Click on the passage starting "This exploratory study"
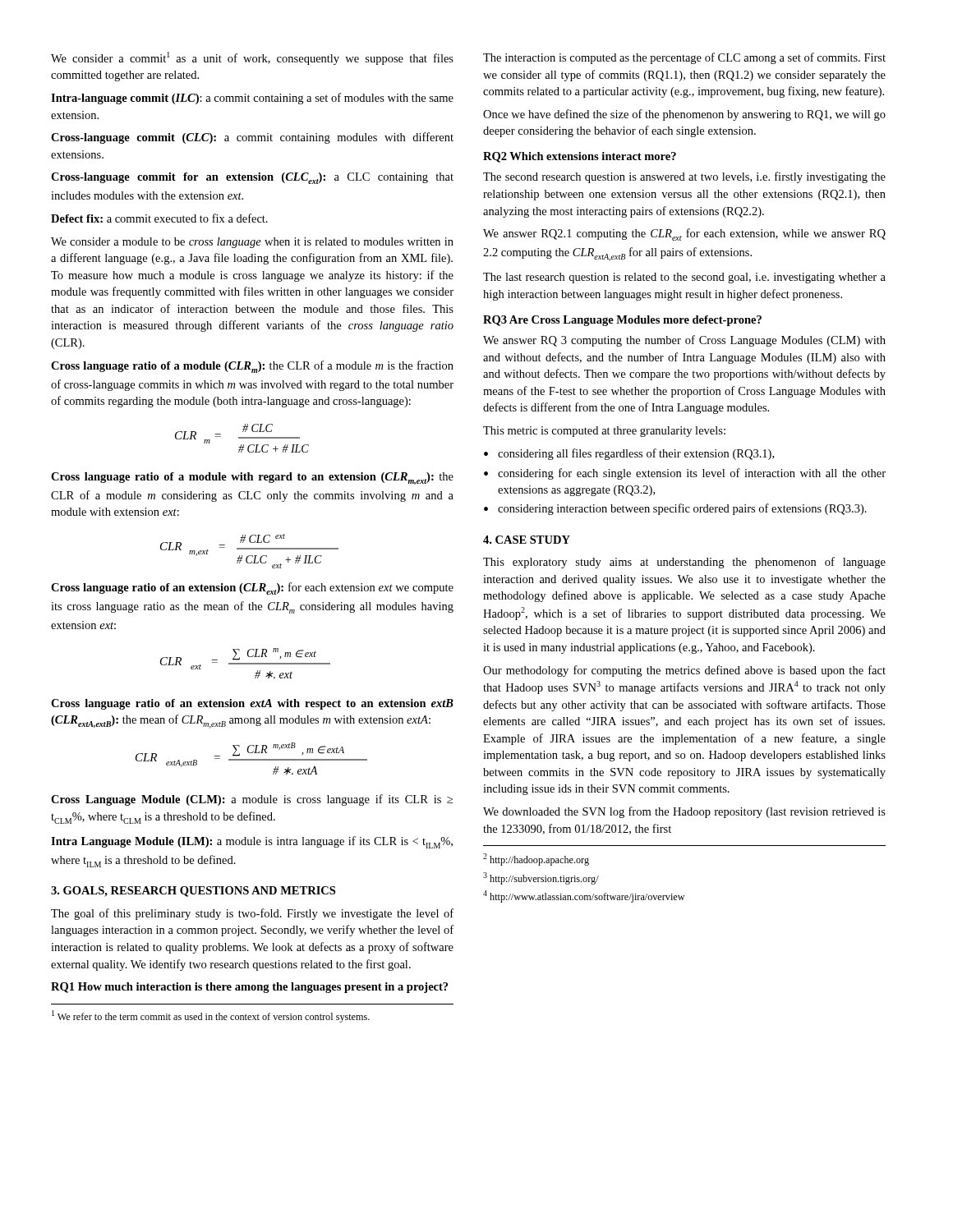Viewport: 953px width, 1232px height. pos(684,605)
